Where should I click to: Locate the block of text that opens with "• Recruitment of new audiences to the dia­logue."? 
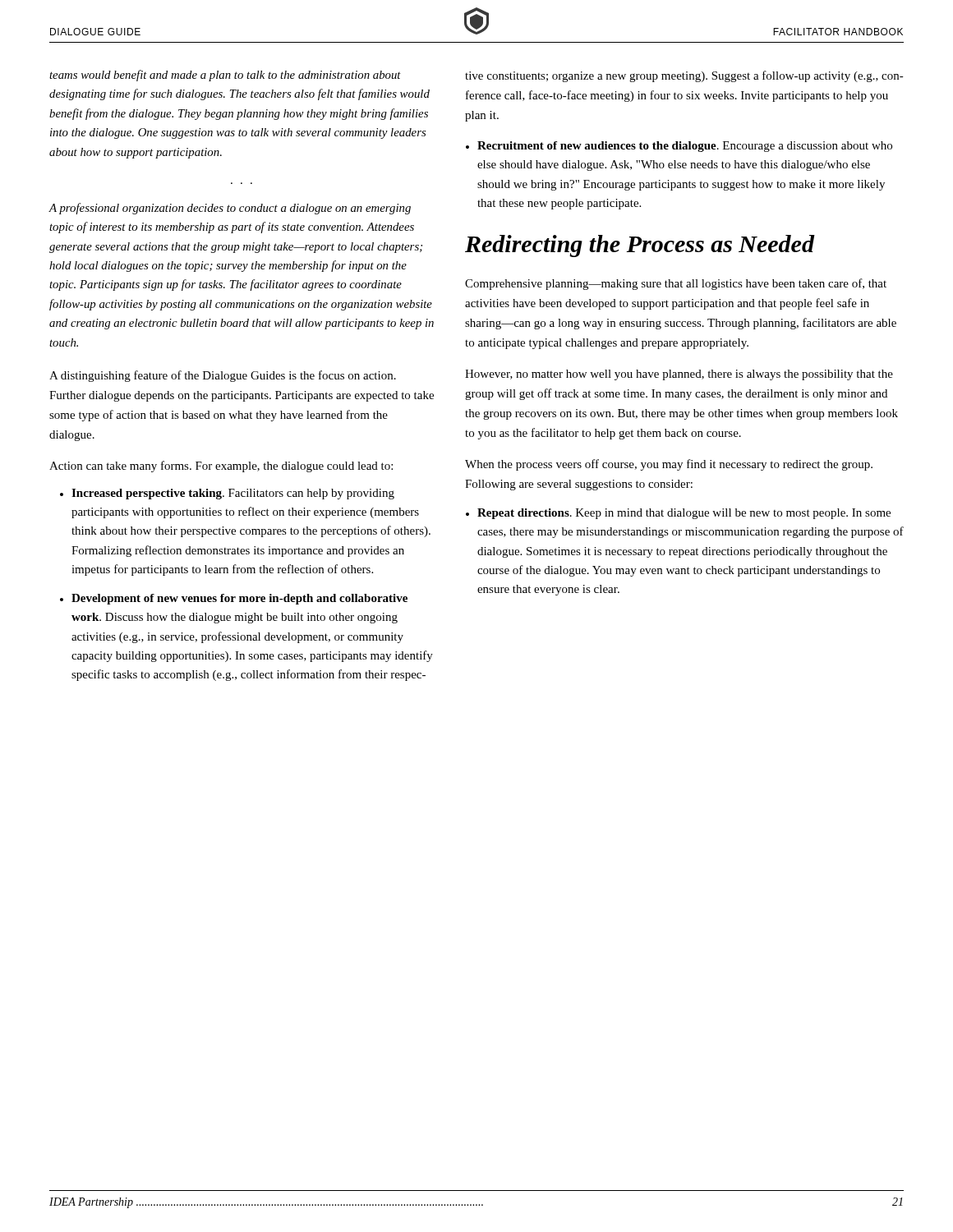[x=684, y=175]
